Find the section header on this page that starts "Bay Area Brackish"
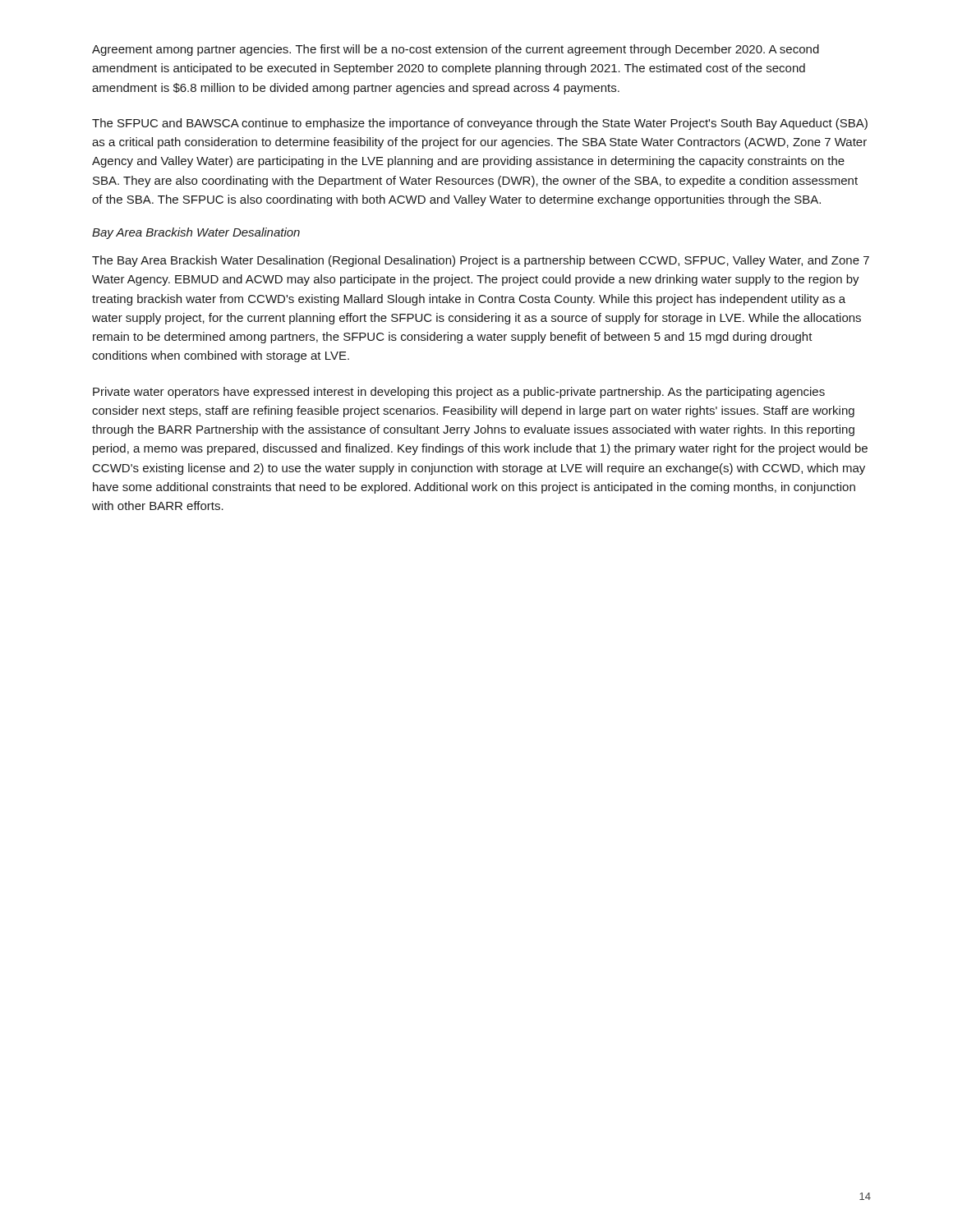This screenshot has width=953, height=1232. (x=196, y=232)
